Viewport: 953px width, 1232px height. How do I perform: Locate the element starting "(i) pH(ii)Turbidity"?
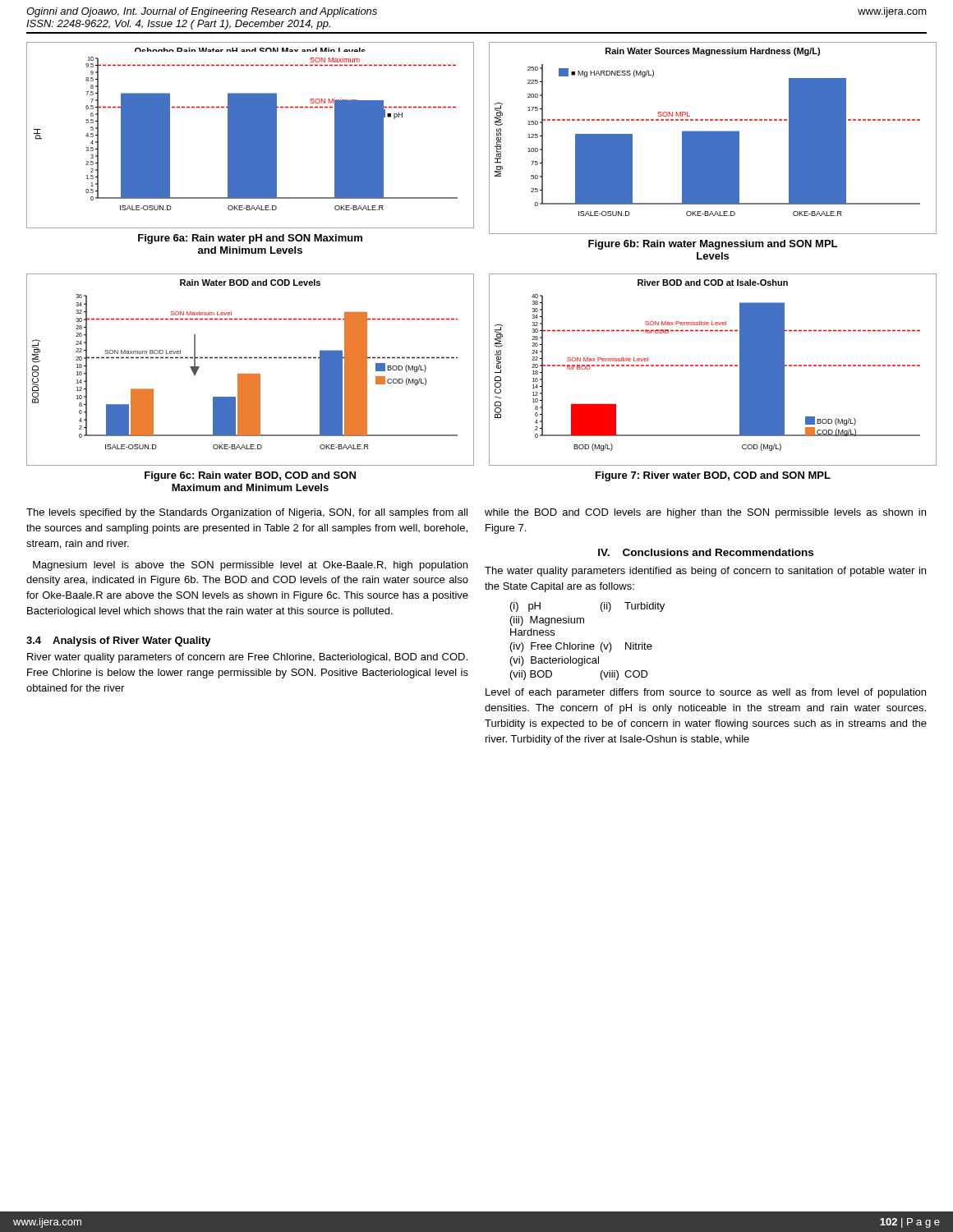pyautogui.click(x=529, y=607)
